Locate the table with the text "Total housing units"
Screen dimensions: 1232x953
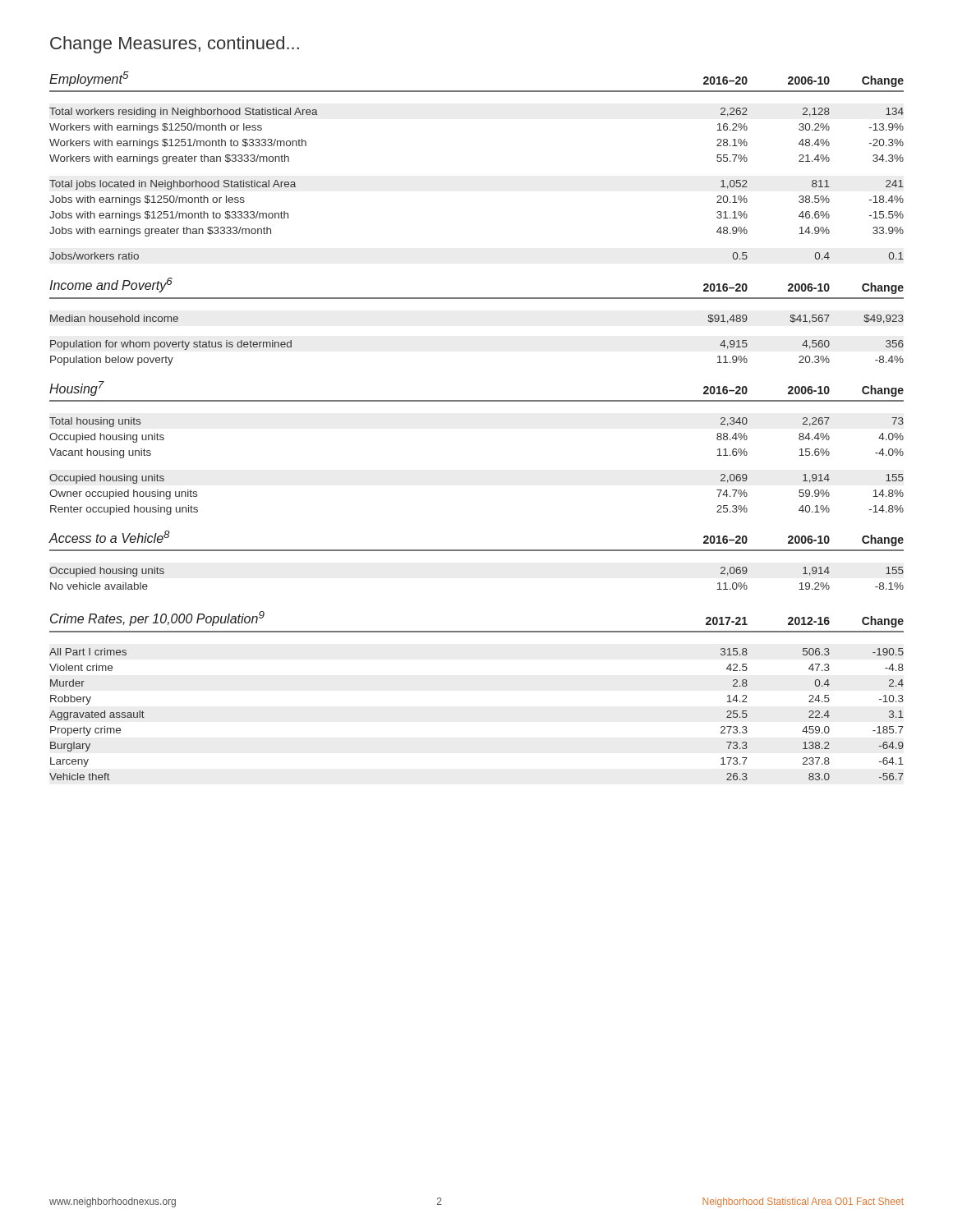coord(476,461)
